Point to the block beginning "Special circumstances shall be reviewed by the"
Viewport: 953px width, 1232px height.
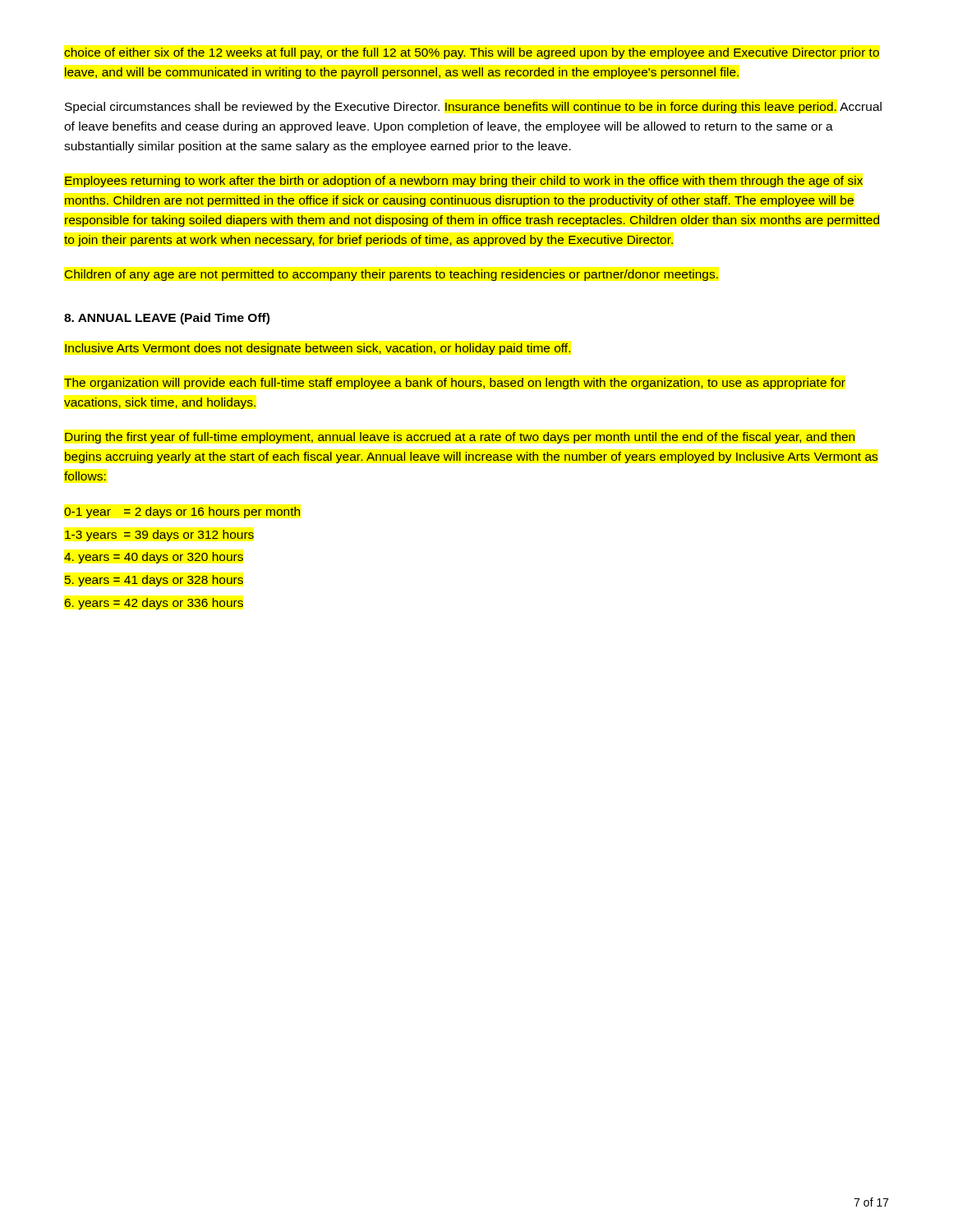click(x=476, y=127)
